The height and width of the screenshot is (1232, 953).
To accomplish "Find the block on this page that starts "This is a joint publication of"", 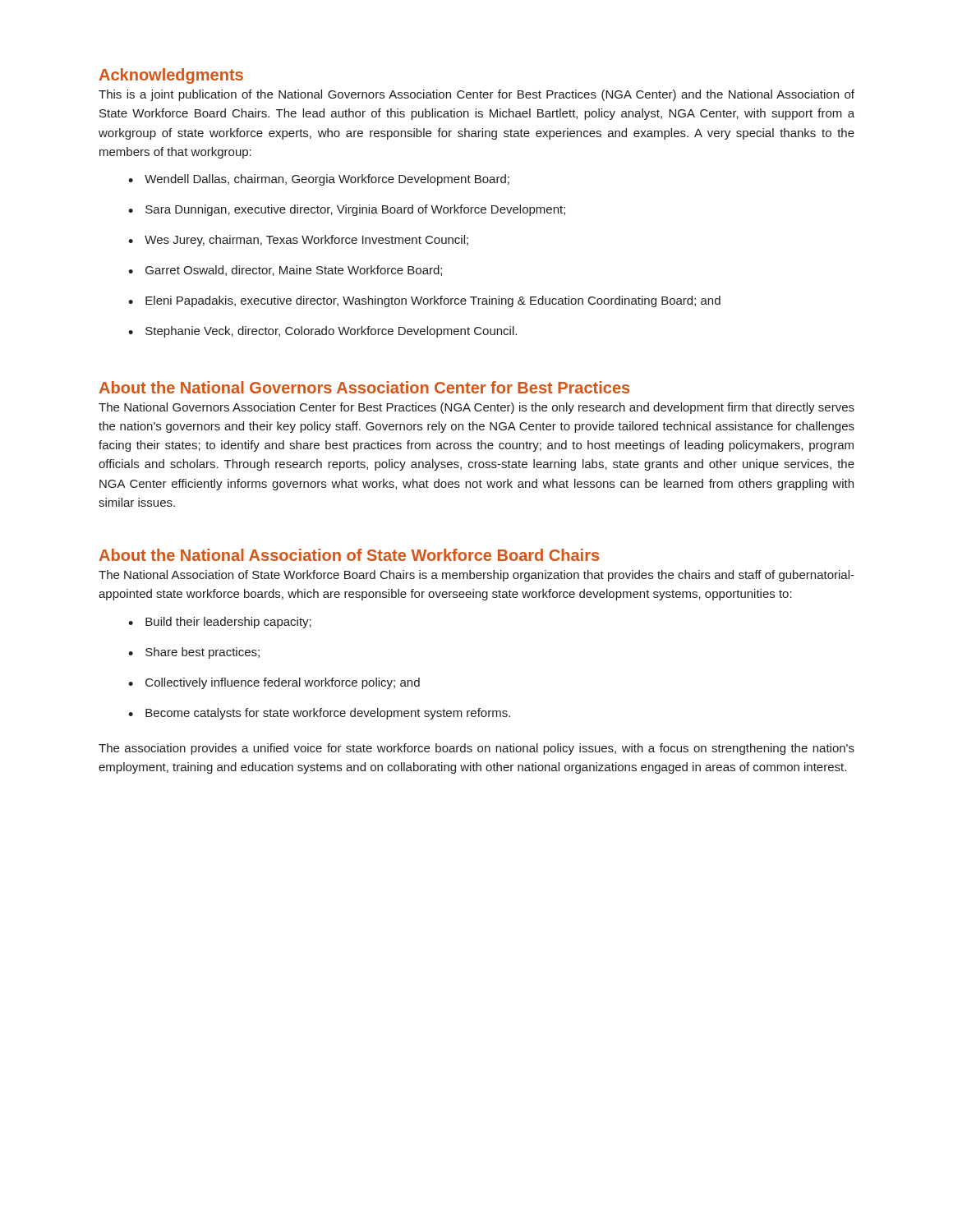I will (x=476, y=123).
